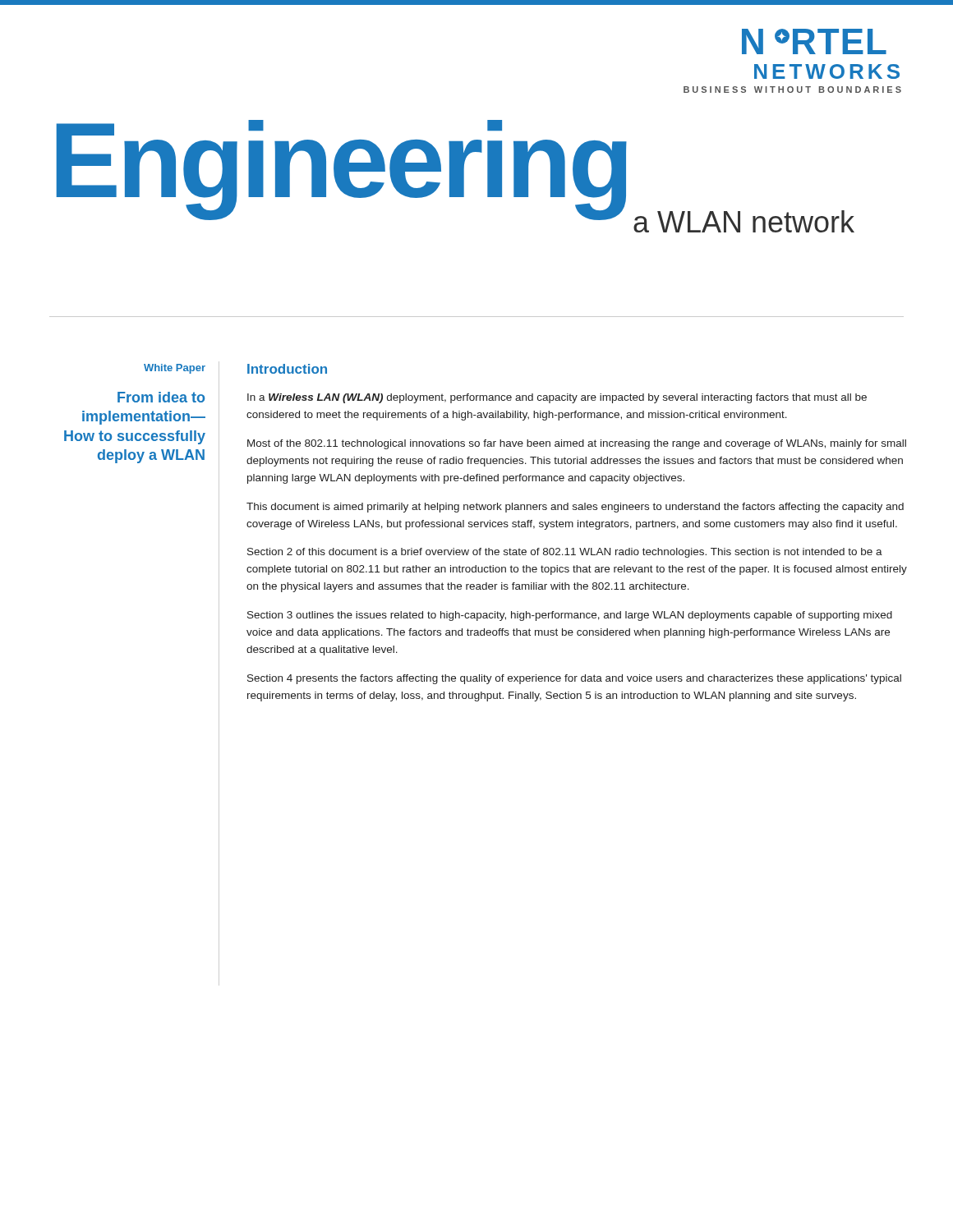Image resolution: width=953 pixels, height=1232 pixels.
Task: Locate the block of text that opens with "Section 2 of this document"
Action: [x=577, y=569]
